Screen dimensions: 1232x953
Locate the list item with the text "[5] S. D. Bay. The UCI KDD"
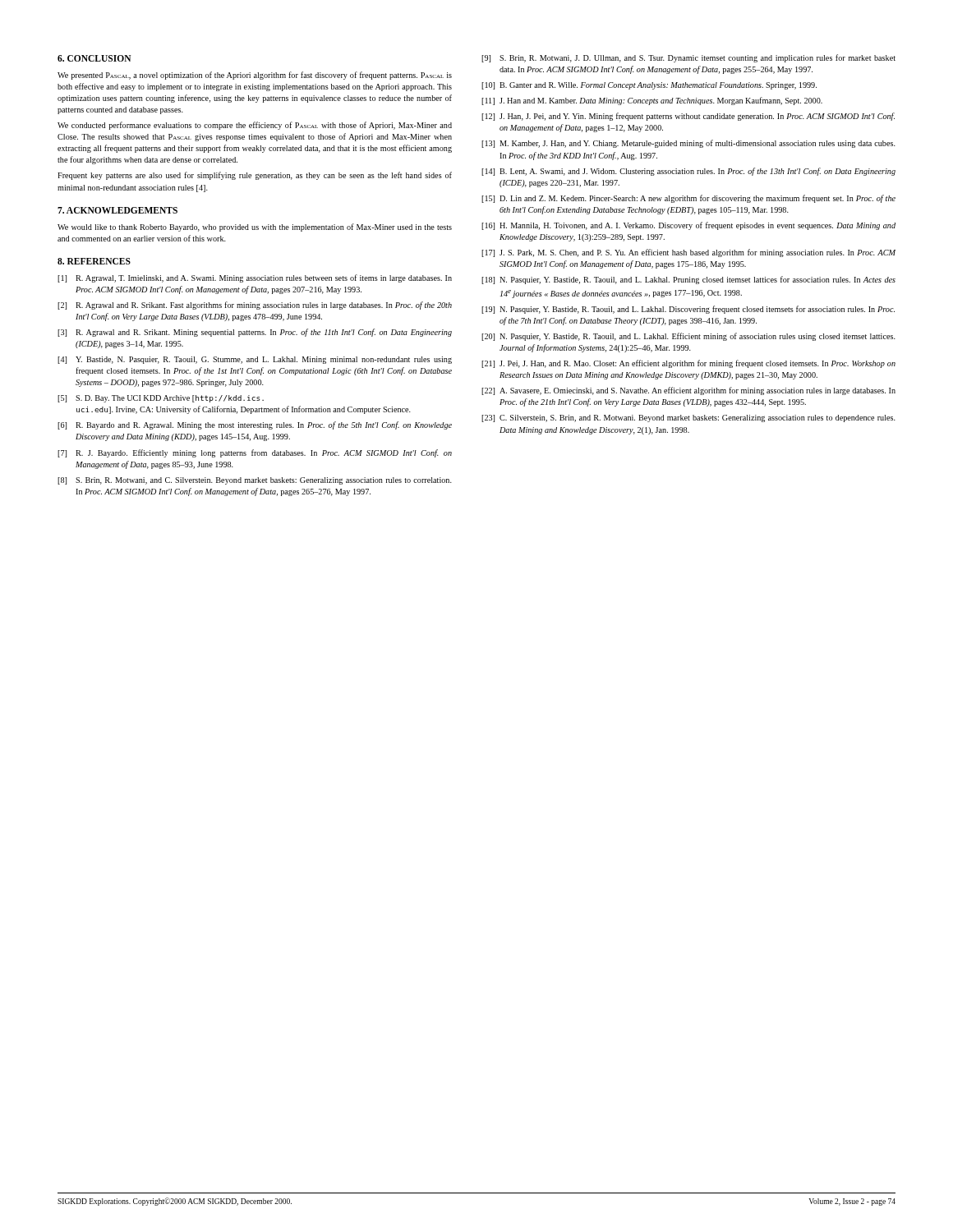click(255, 404)
